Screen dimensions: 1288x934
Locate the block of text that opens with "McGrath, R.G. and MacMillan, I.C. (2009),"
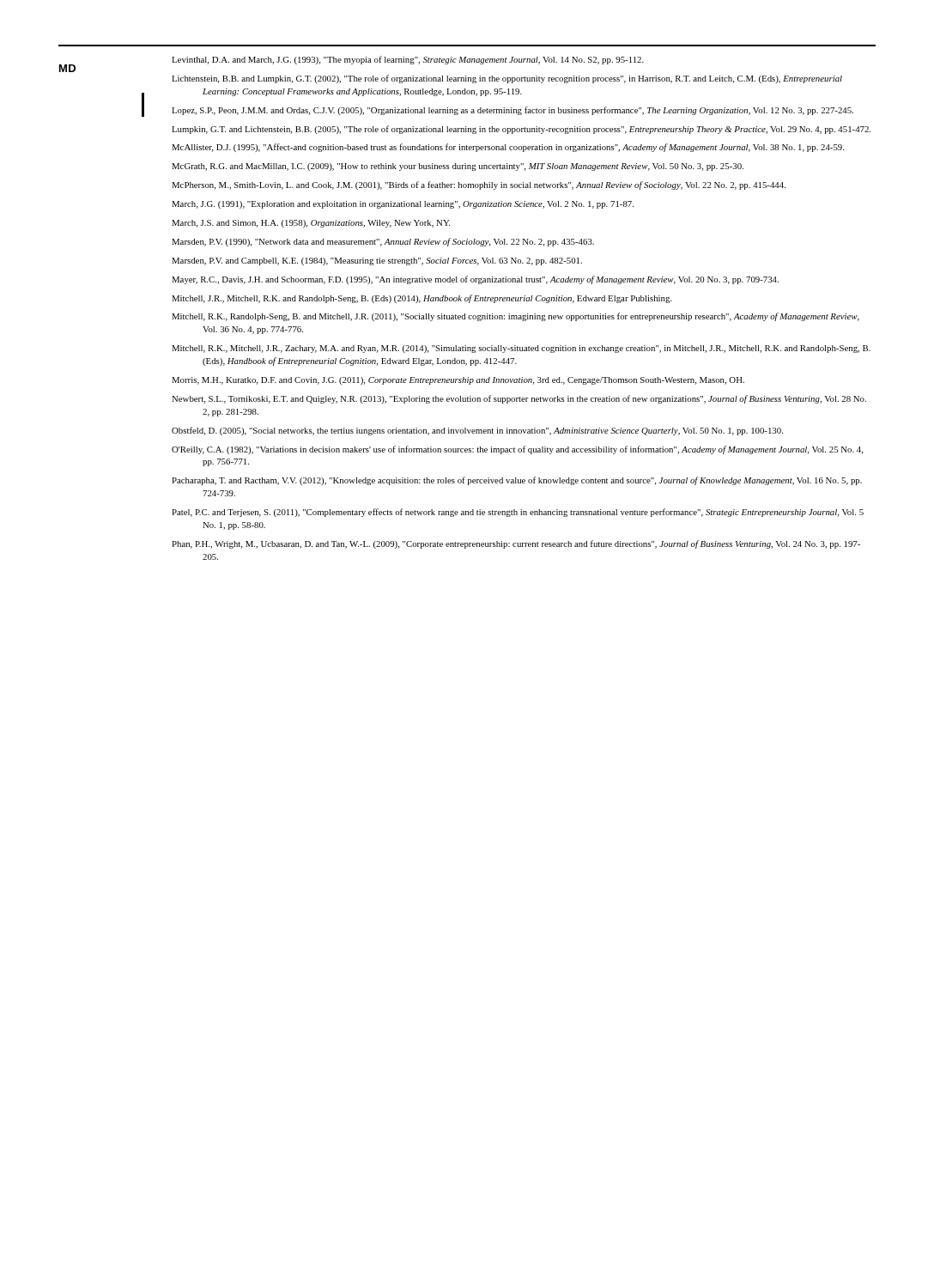[x=458, y=166]
